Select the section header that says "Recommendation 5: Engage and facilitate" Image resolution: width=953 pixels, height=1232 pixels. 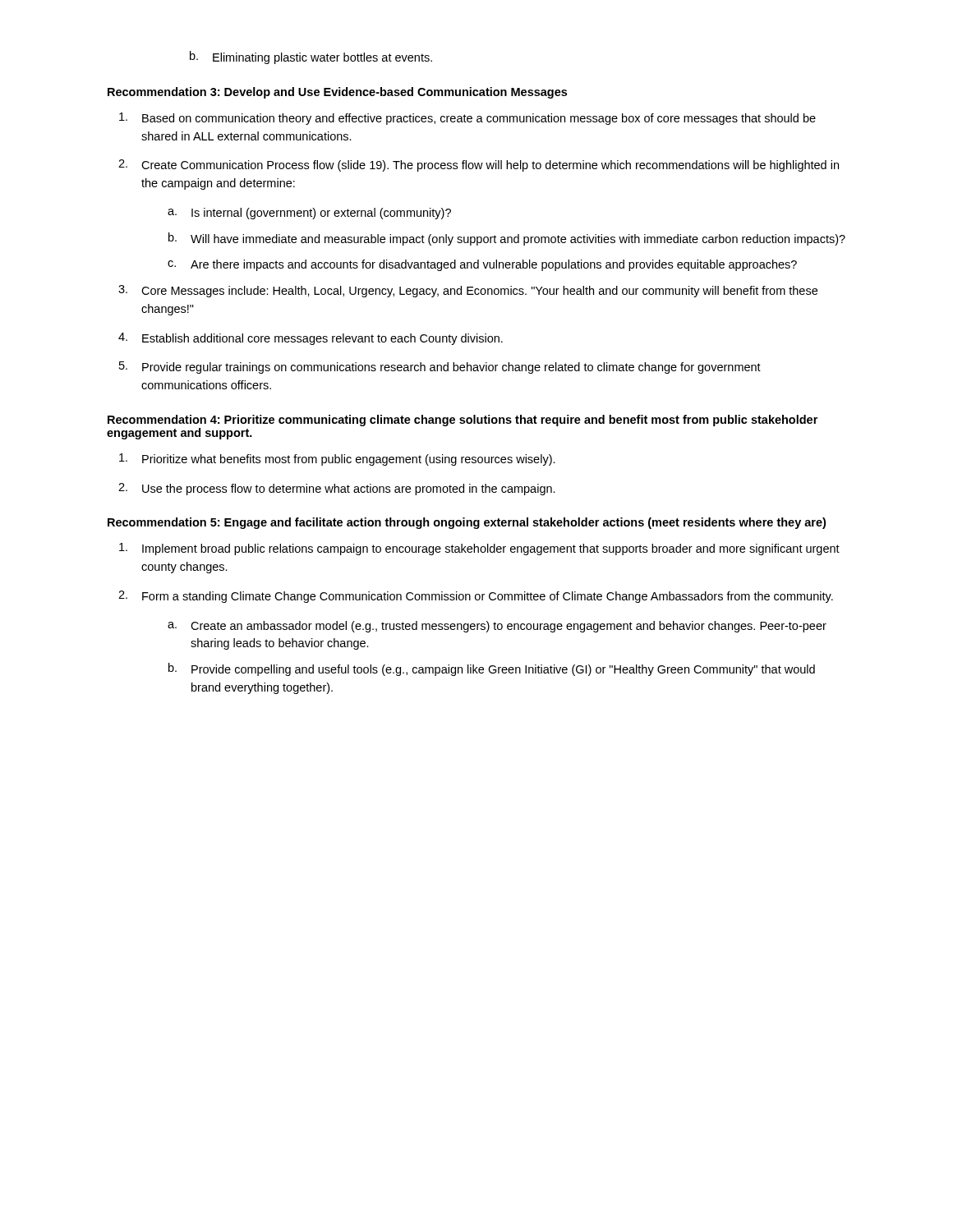pyautogui.click(x=467, y=523)
